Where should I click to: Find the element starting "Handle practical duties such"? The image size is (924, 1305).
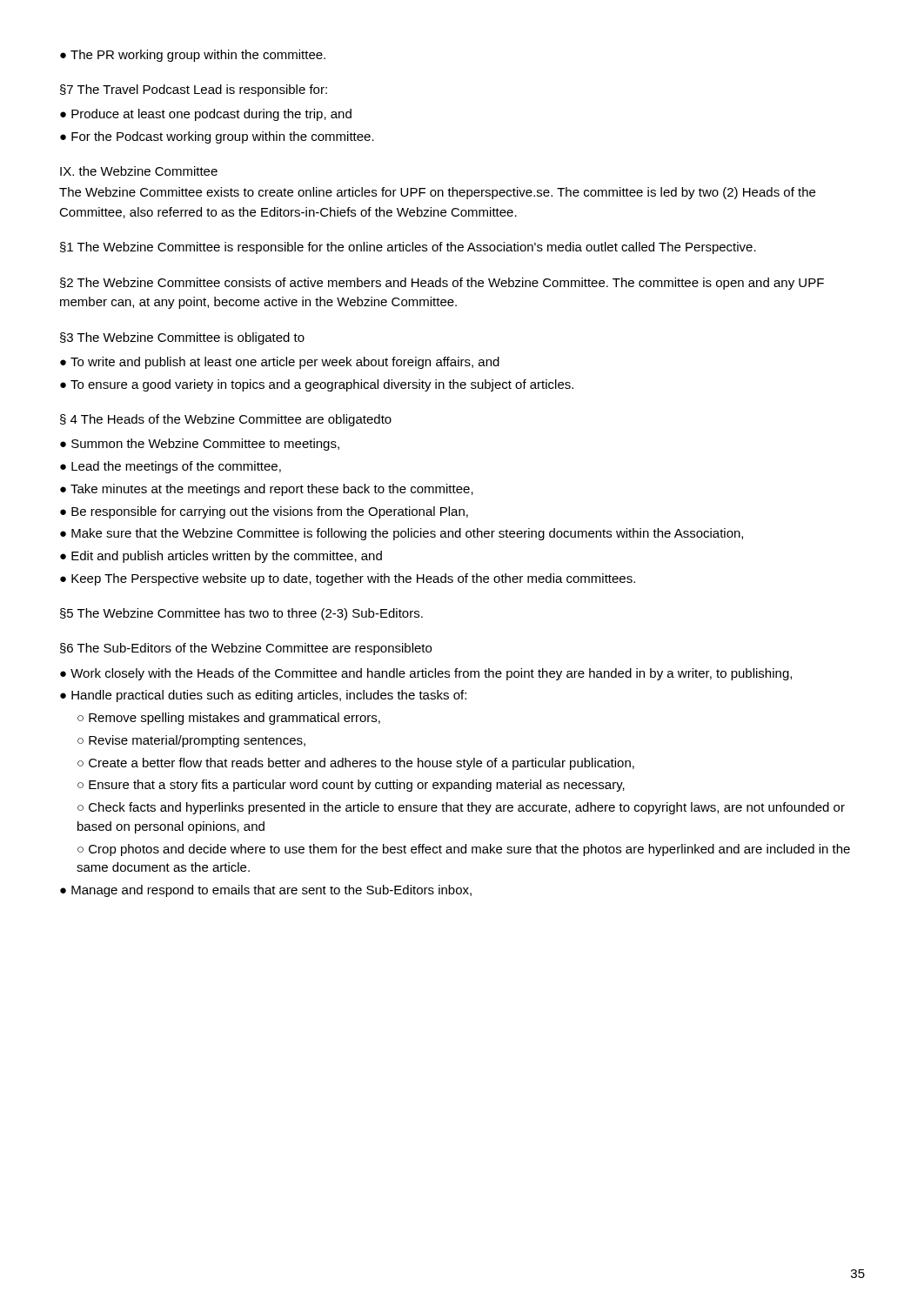point(263,695)
